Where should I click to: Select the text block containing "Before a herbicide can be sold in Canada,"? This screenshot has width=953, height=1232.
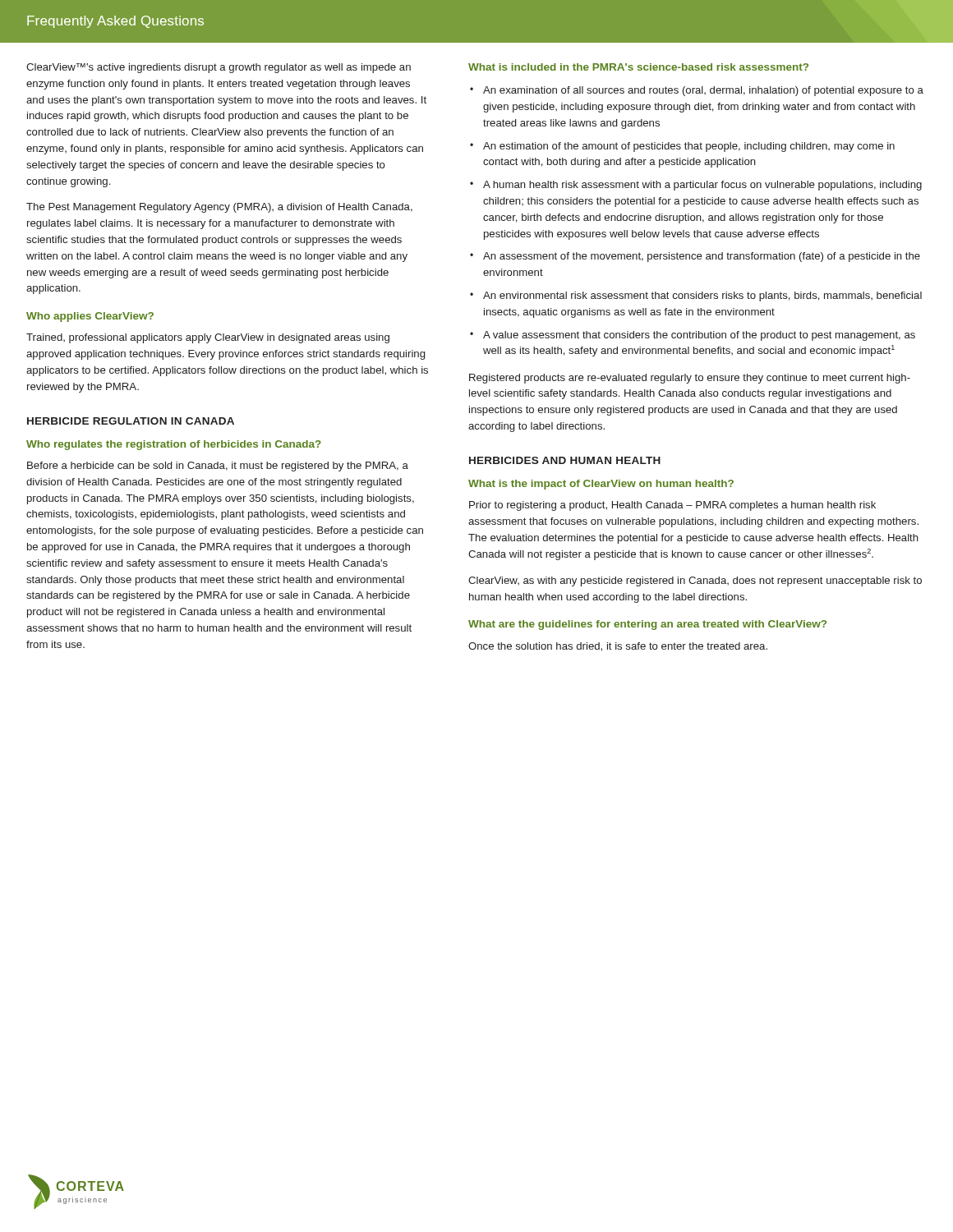tap(228, 555)
